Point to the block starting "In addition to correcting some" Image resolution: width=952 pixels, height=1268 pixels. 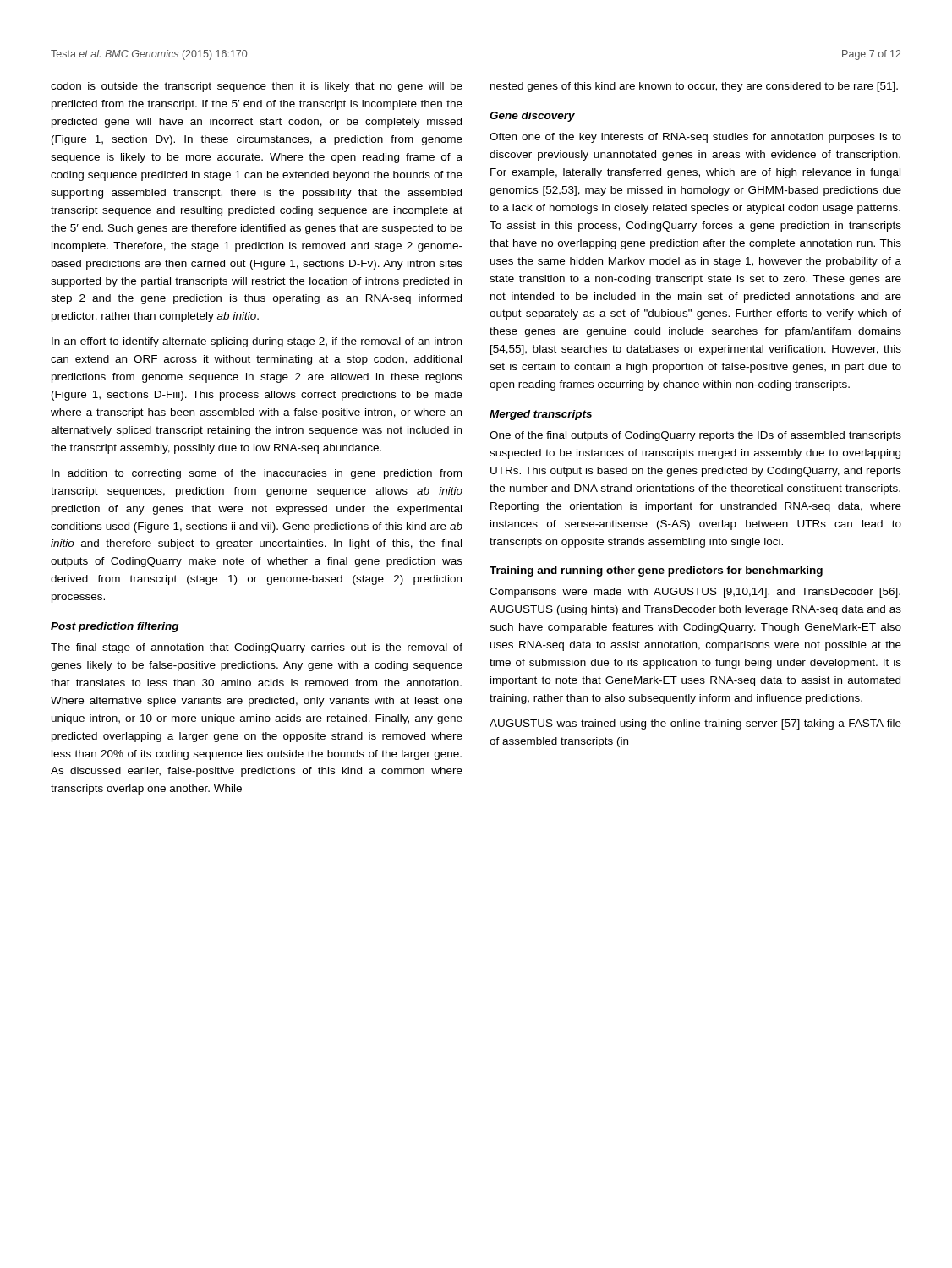click(257, 535)
